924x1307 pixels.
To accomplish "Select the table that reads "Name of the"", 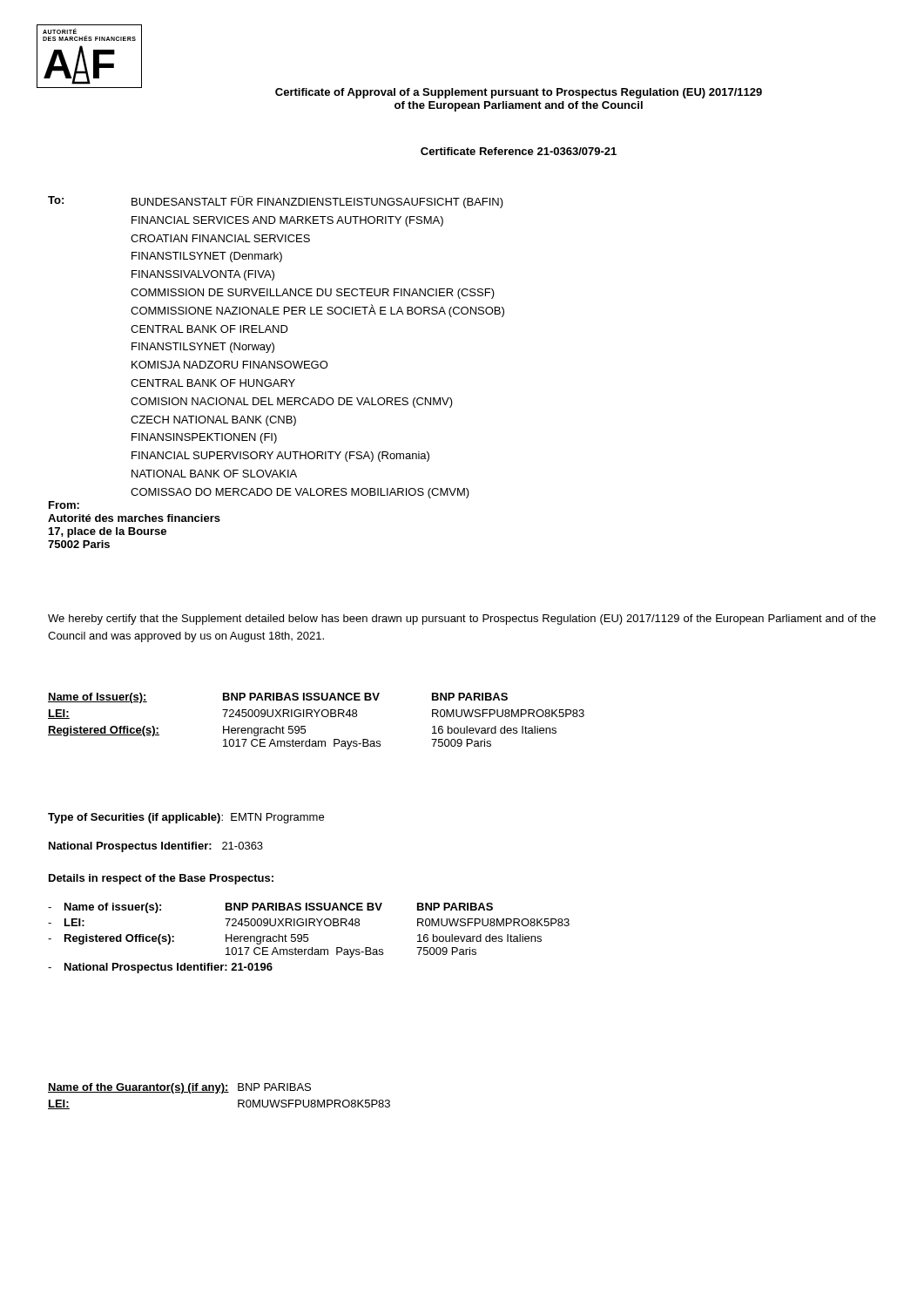I will point(462,1095).
